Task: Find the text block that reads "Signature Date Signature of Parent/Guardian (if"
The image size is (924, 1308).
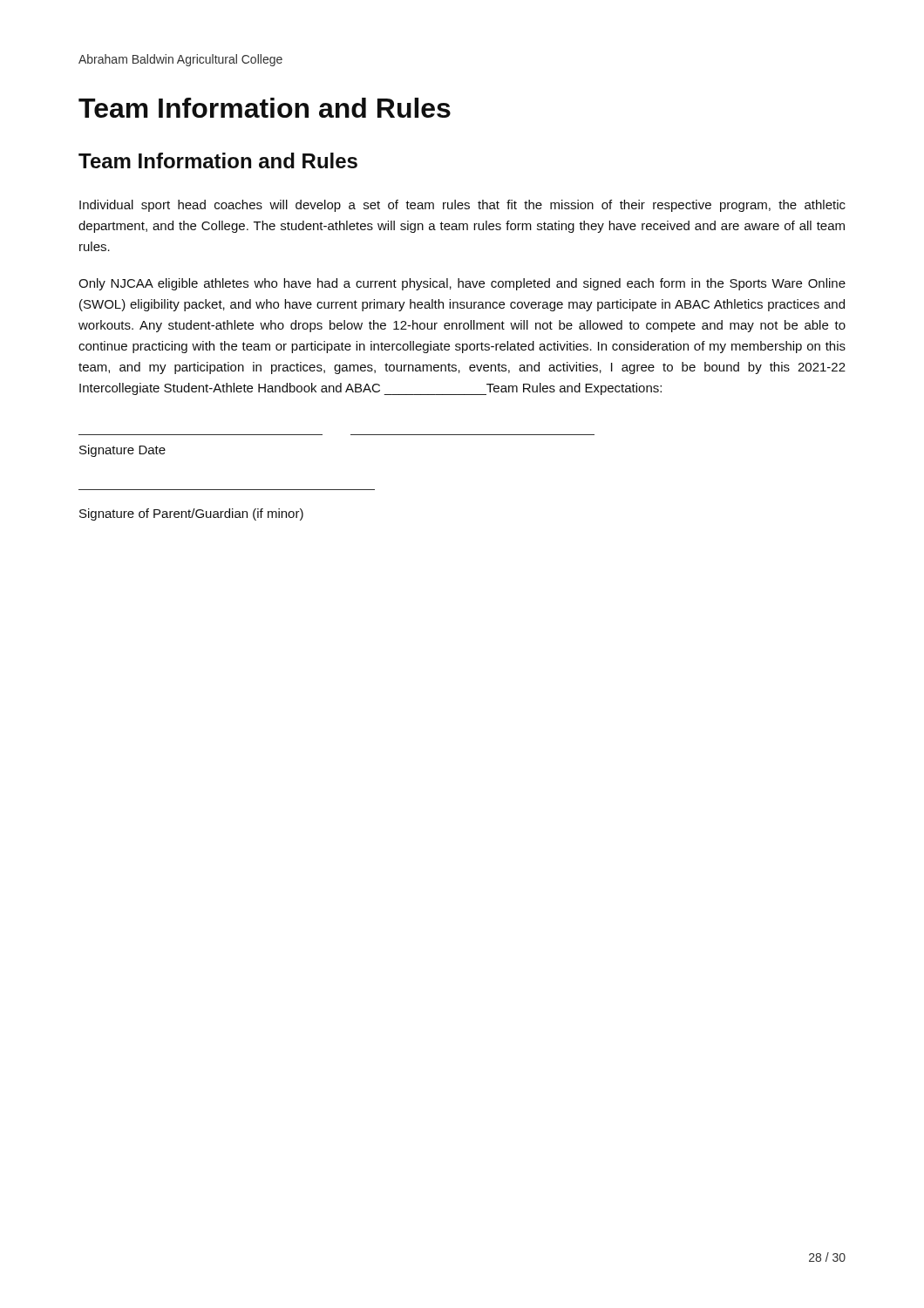Action: coord(122,451)
